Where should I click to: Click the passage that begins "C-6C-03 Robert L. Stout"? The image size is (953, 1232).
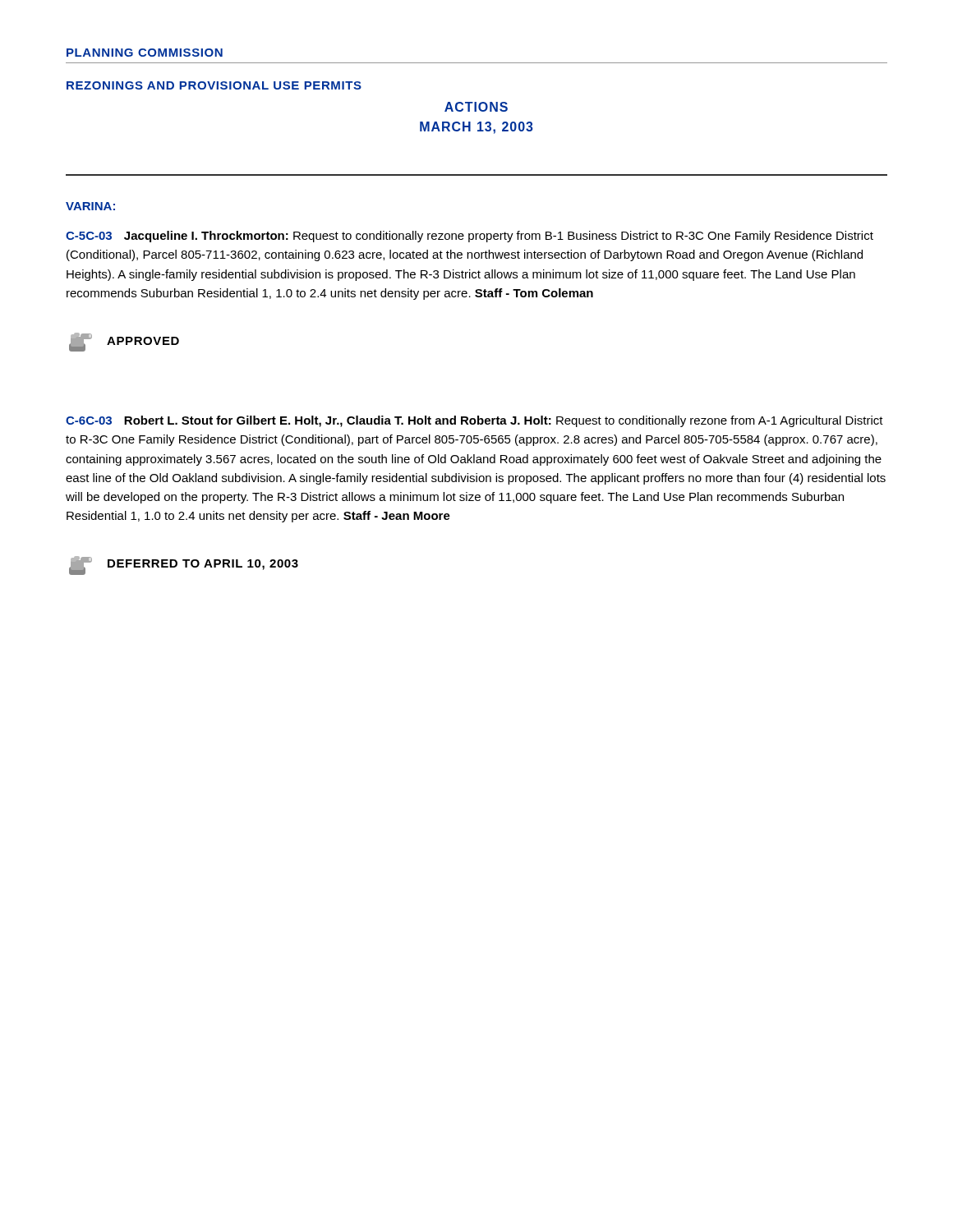click(476, 468)
